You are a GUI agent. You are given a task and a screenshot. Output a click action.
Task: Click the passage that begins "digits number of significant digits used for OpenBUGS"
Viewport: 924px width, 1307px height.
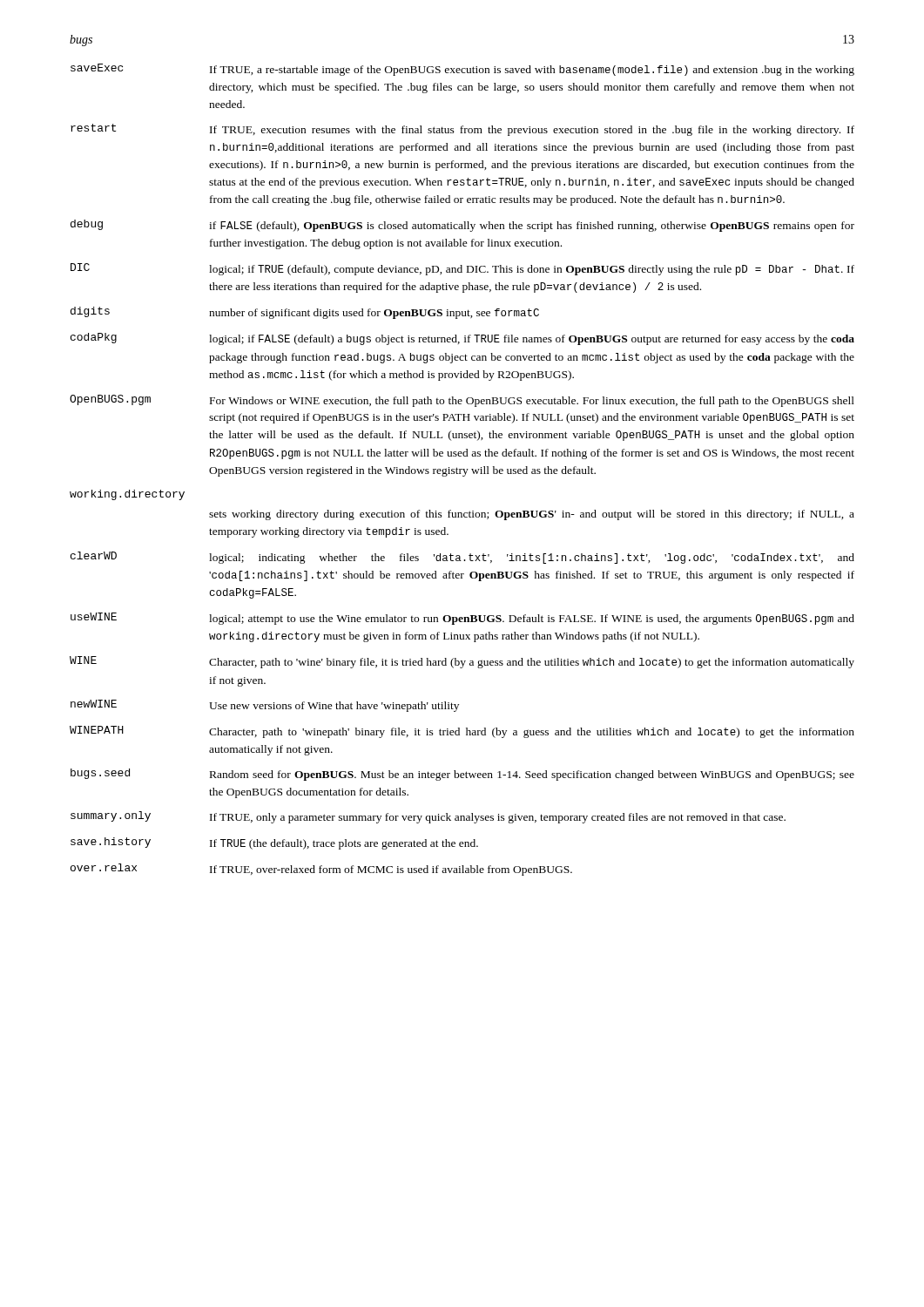pyautogui.click(x=462, y=313)
